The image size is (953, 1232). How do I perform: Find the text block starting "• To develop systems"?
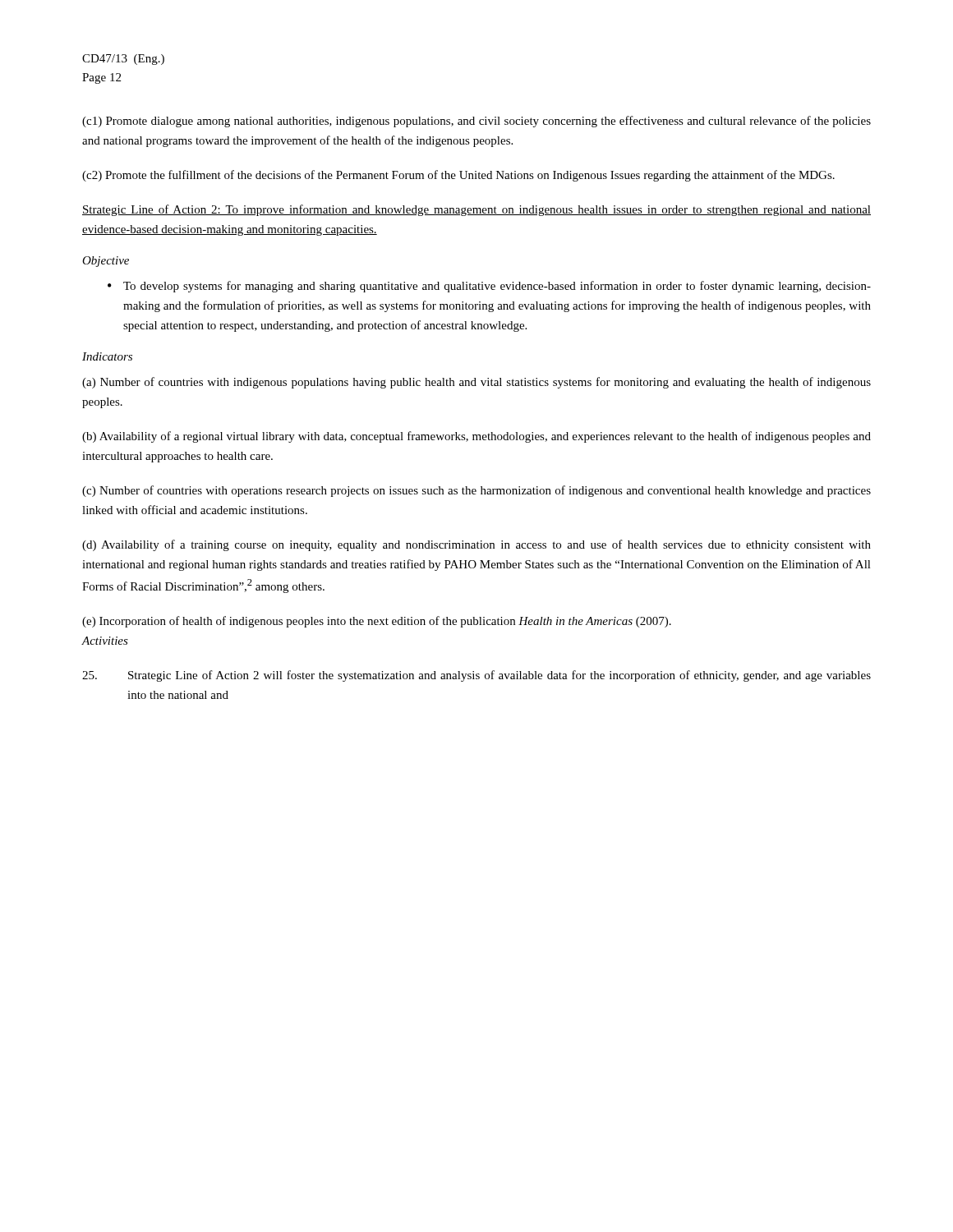tap(489, 306)
